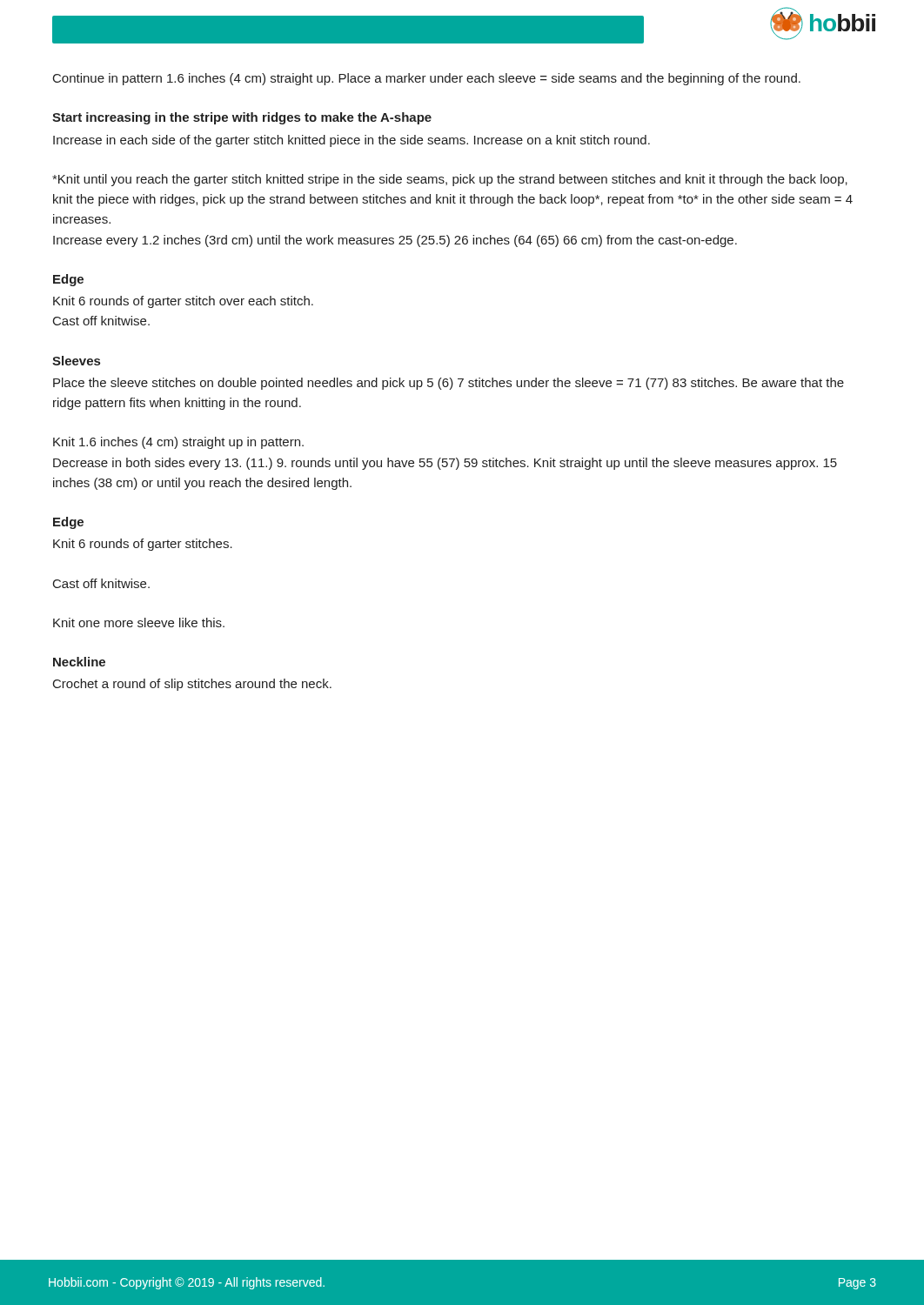Point to the text starting "Knit 1.6 inches (4 cm) straight"
This screenshot has width=924, height=1305.
click(462, 462)
